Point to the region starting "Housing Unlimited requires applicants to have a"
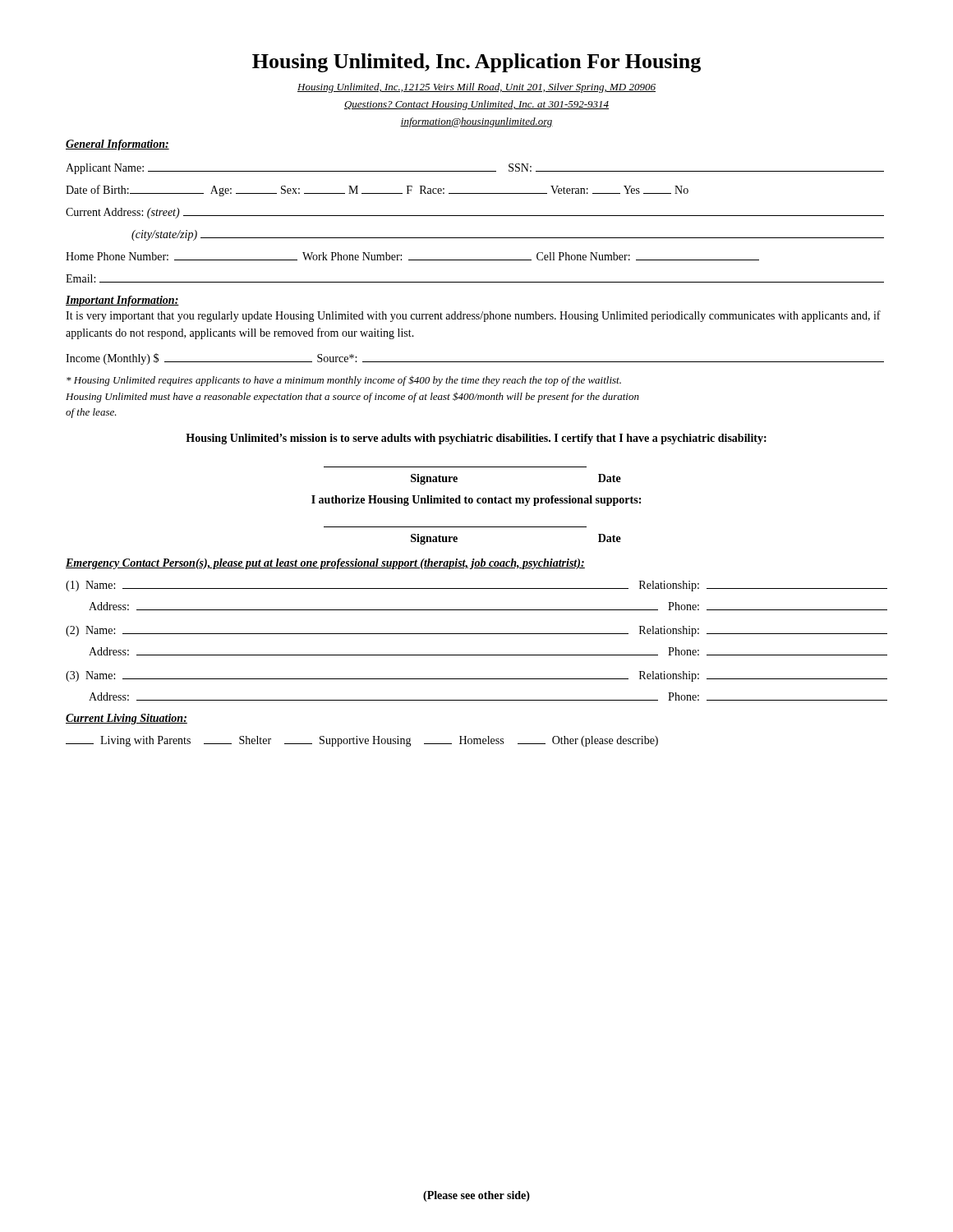This screenshot has height=1232, width=953. click(x=476, y=396)
